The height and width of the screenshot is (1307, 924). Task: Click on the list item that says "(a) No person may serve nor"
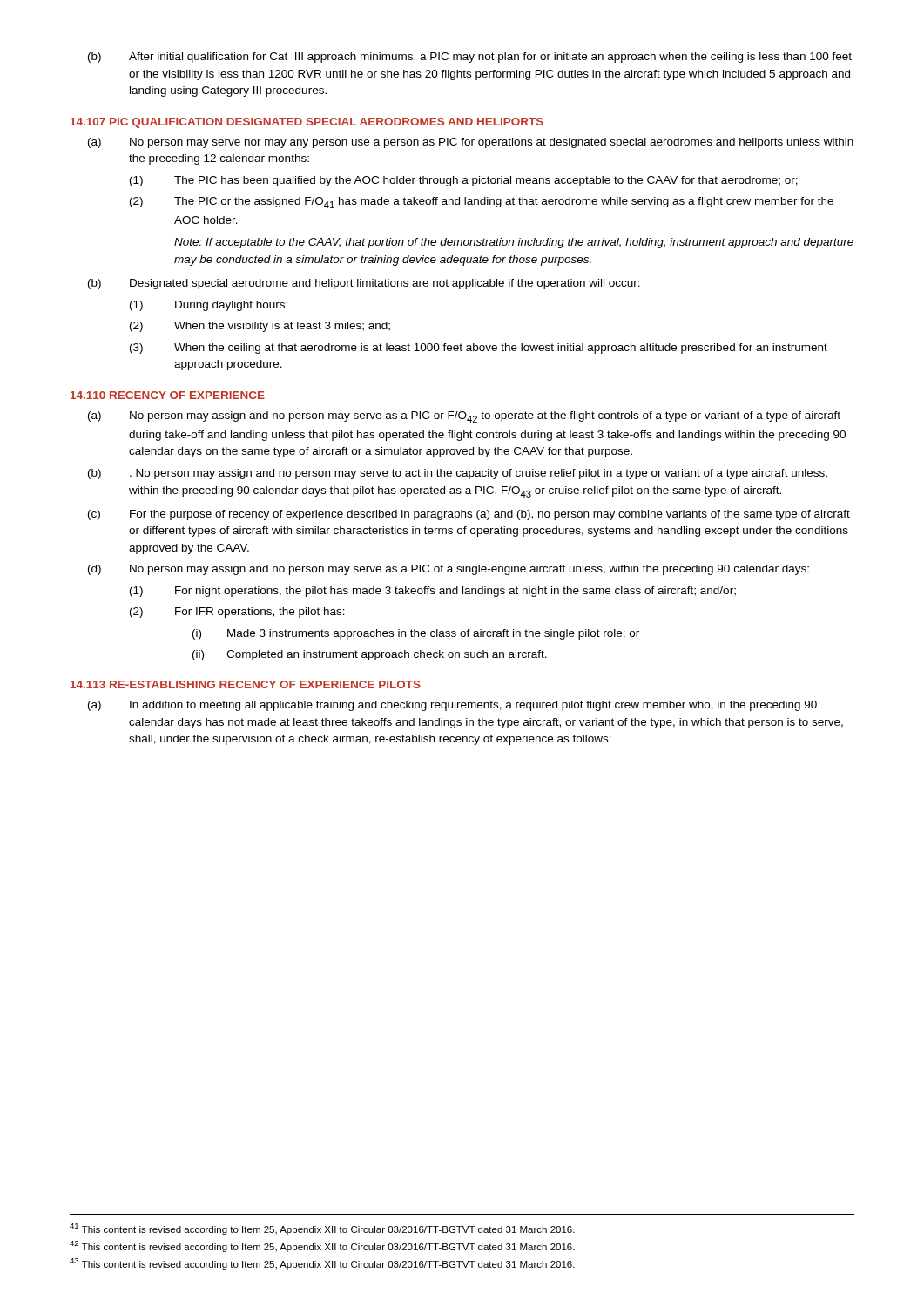[x=462, y=150]
